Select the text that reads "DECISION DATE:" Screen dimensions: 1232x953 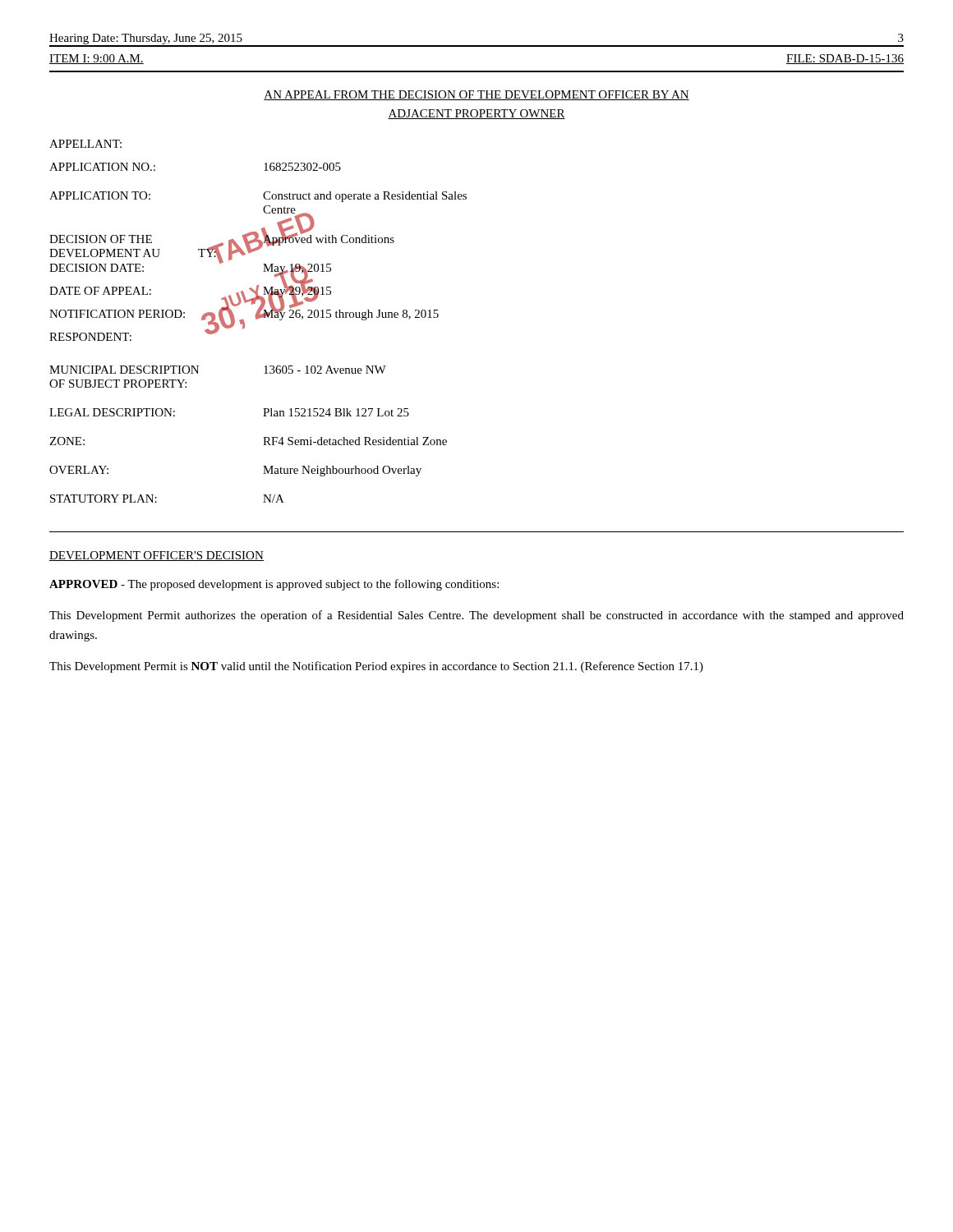(97, 268)
